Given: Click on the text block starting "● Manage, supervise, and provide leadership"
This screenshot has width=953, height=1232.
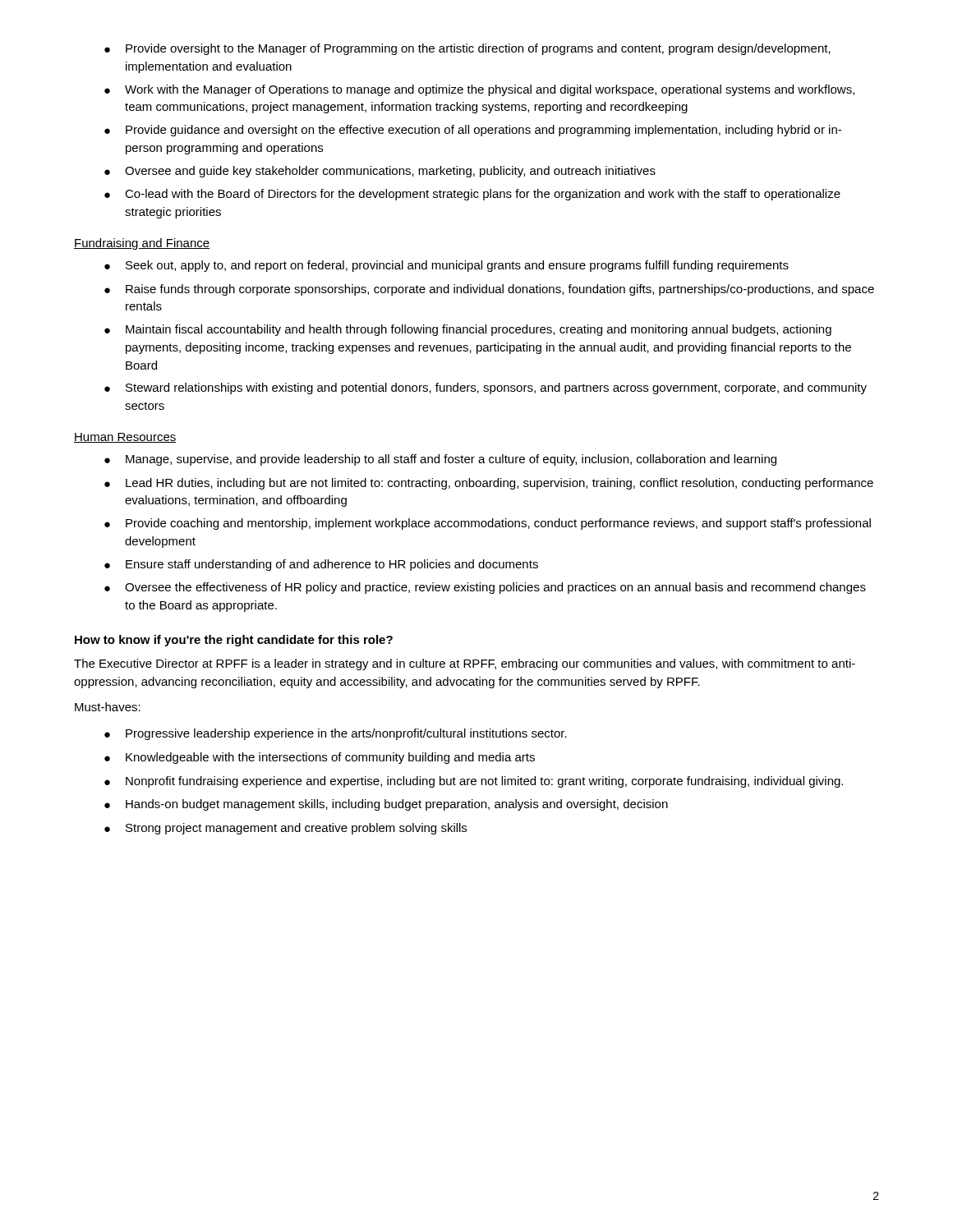Looking at the screenshot, I should click(x=491, y=459).
